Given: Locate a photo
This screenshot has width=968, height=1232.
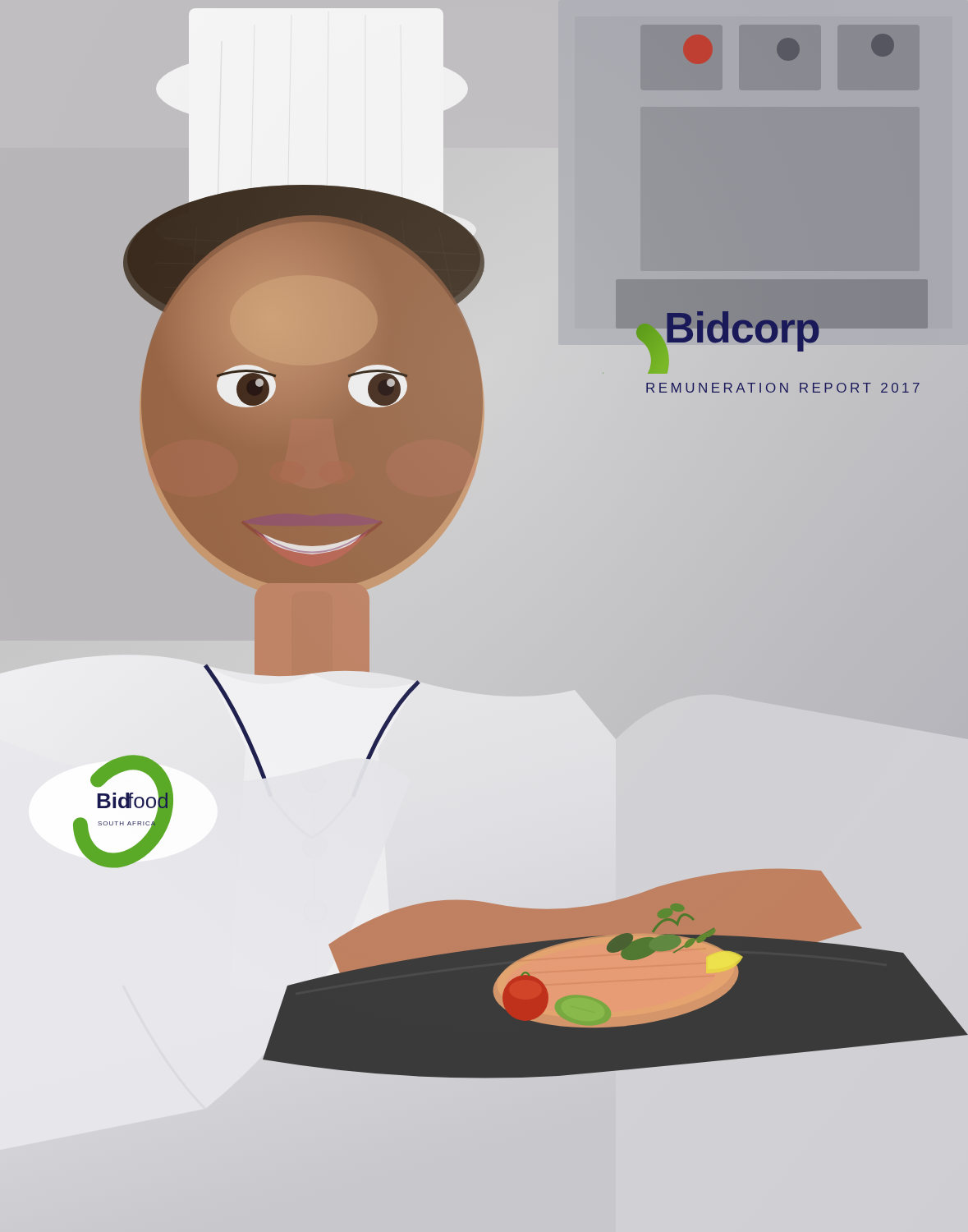Looking at the screenshot, I should click(x=484, y=616).
